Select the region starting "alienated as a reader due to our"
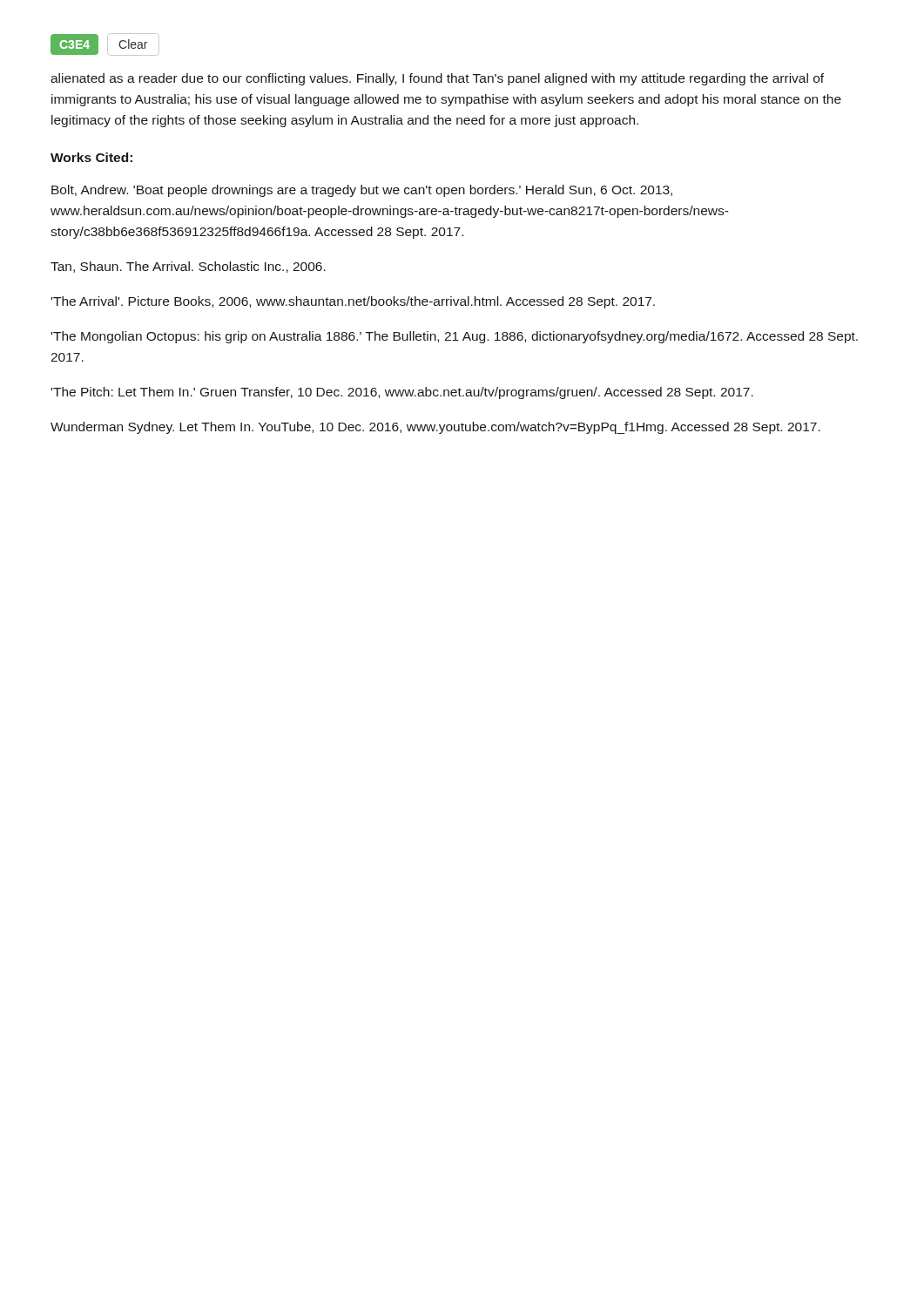The image size is (924, 1307). click(x=446, y=99)
